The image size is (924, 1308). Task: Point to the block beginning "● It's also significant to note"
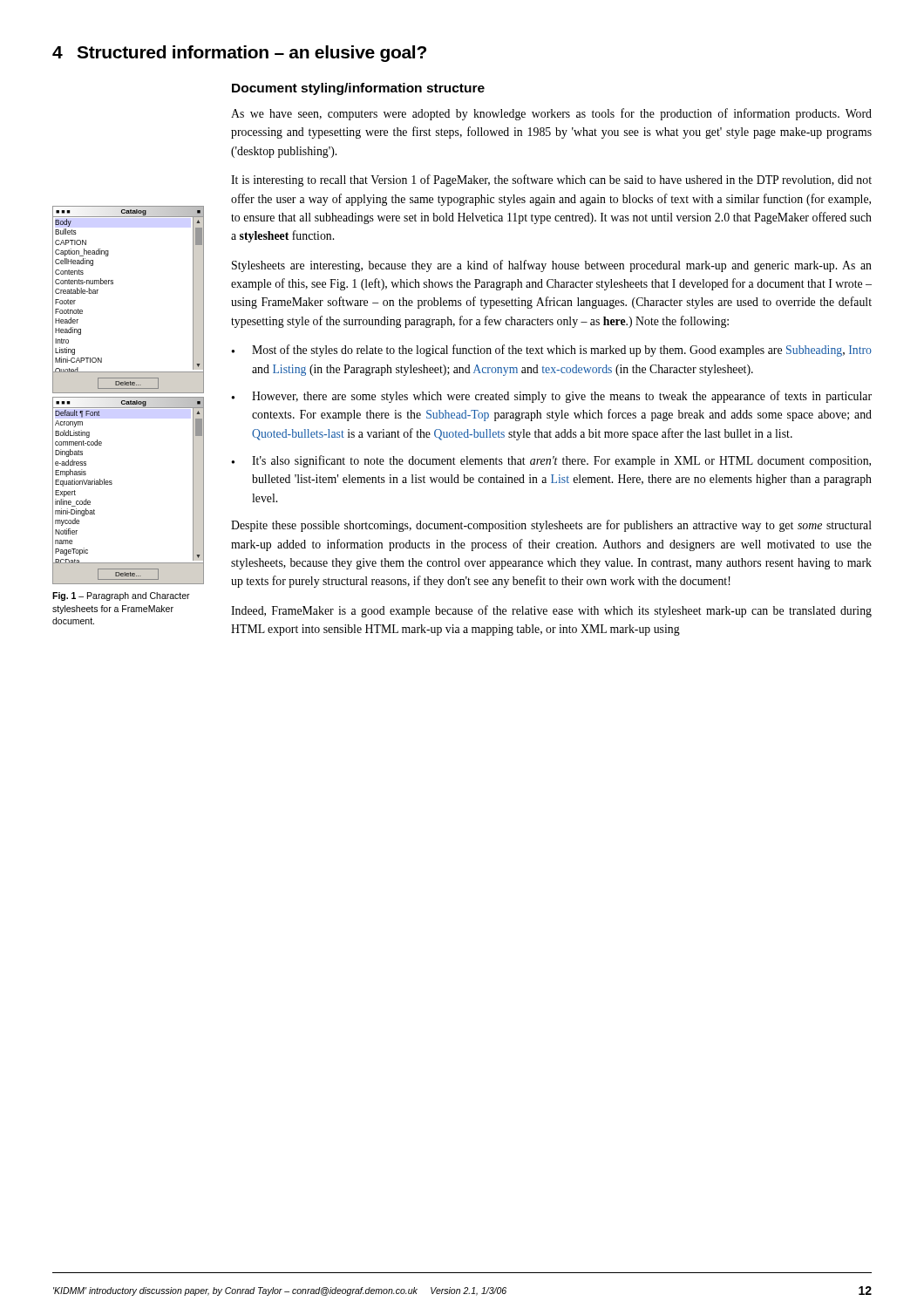tap(551, 480)
